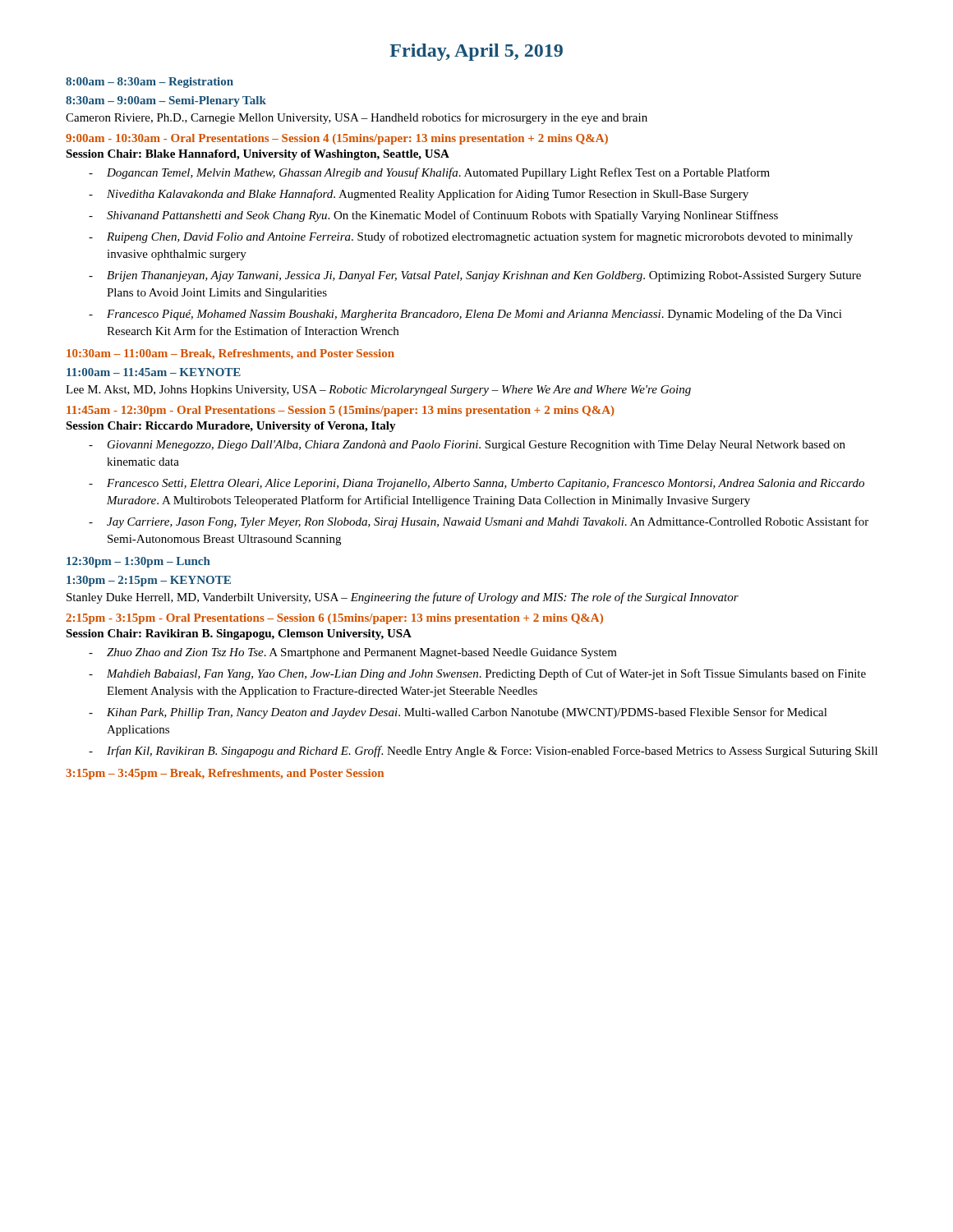The height and width of the screenshot is (1232, 953).
Task: Click where it says "Session Chair: Ravikiran B. Singapogu, Clemson University, USA"
Action: pos(239,633)
